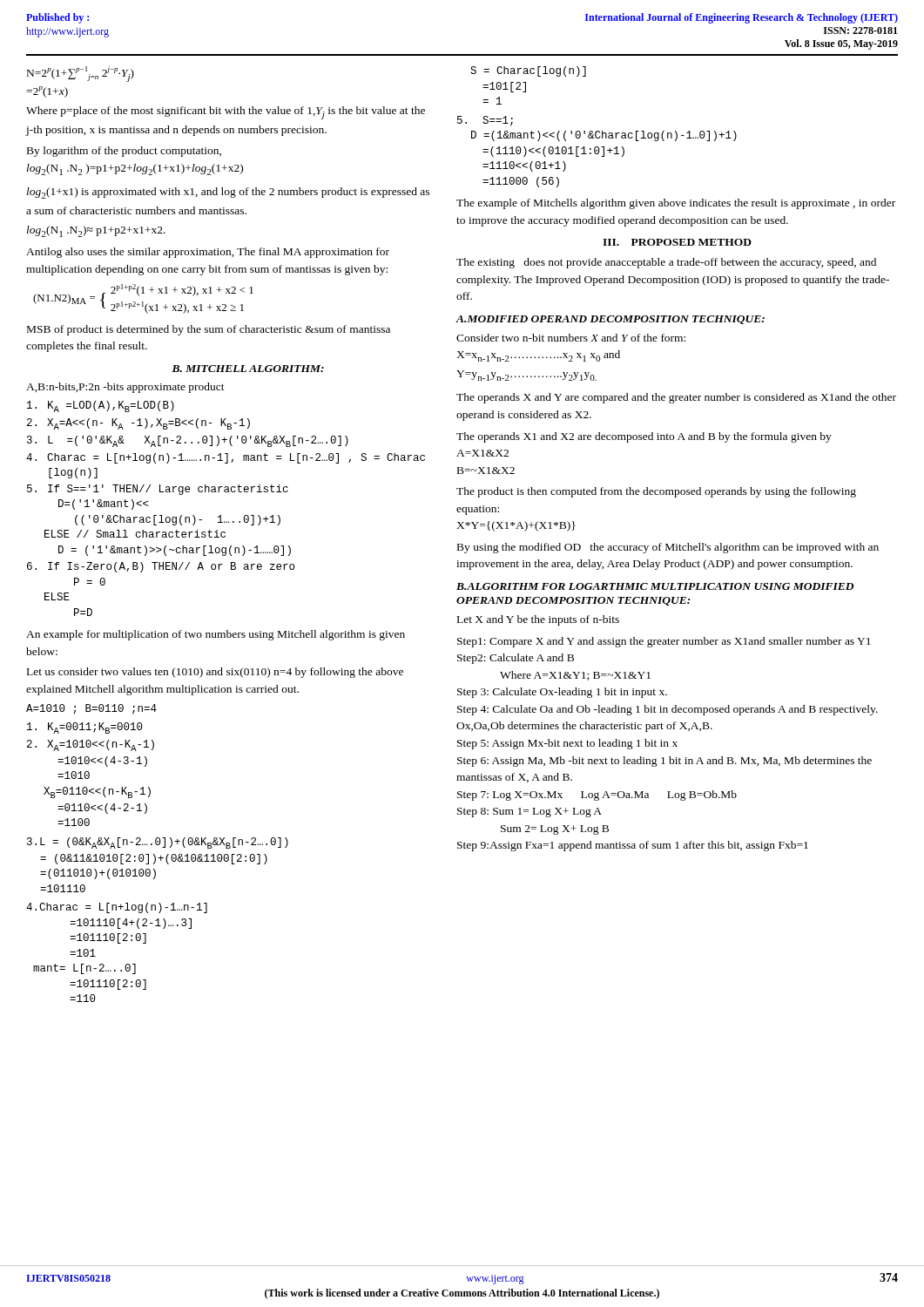The height and width of the screenshot is (1307, 924).
Task: Find the passage starting "By logarithm of the product computation, log2(N1 .N2"
Action: pos(135,160)
